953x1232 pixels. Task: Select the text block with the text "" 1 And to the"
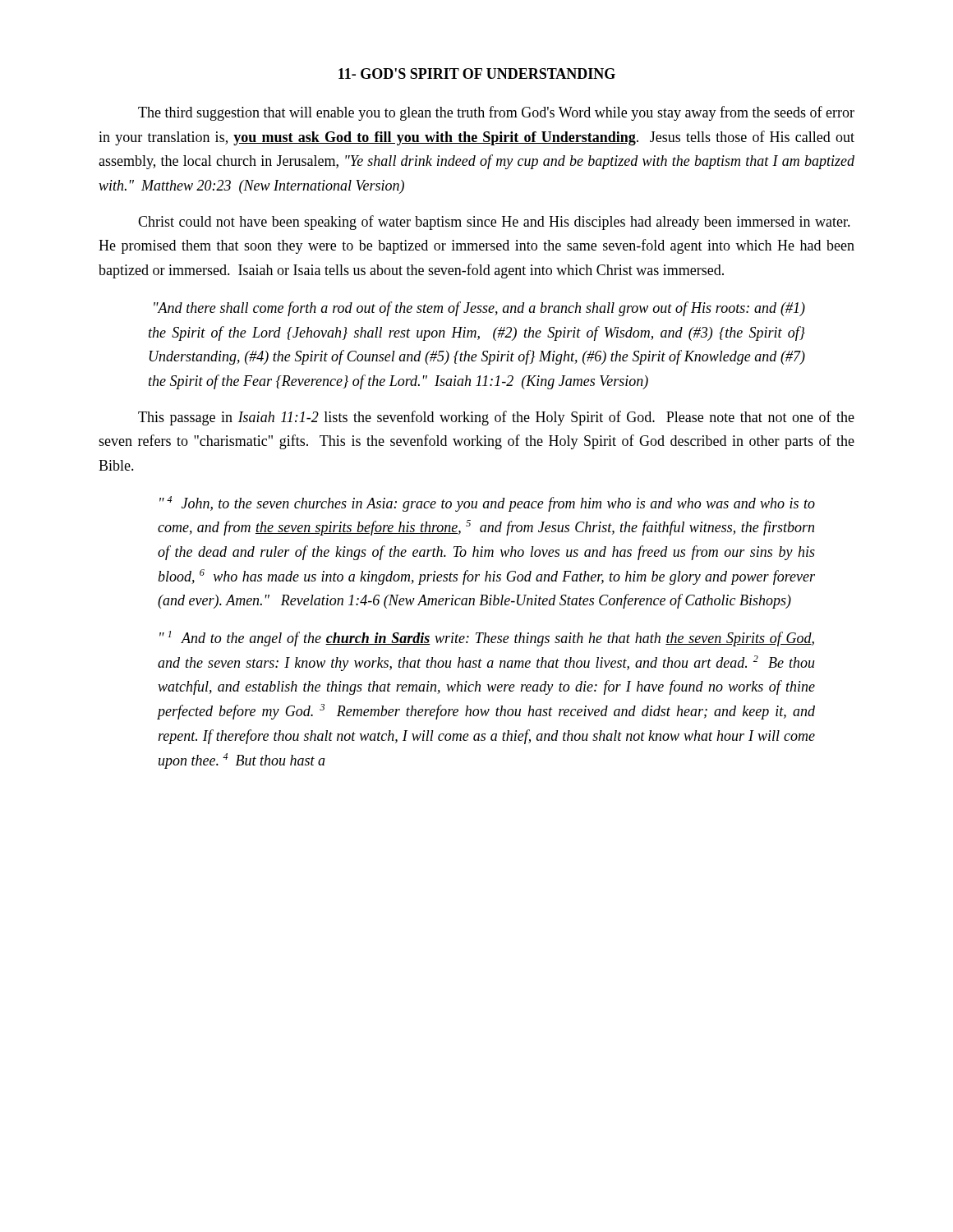coord(486,700)
